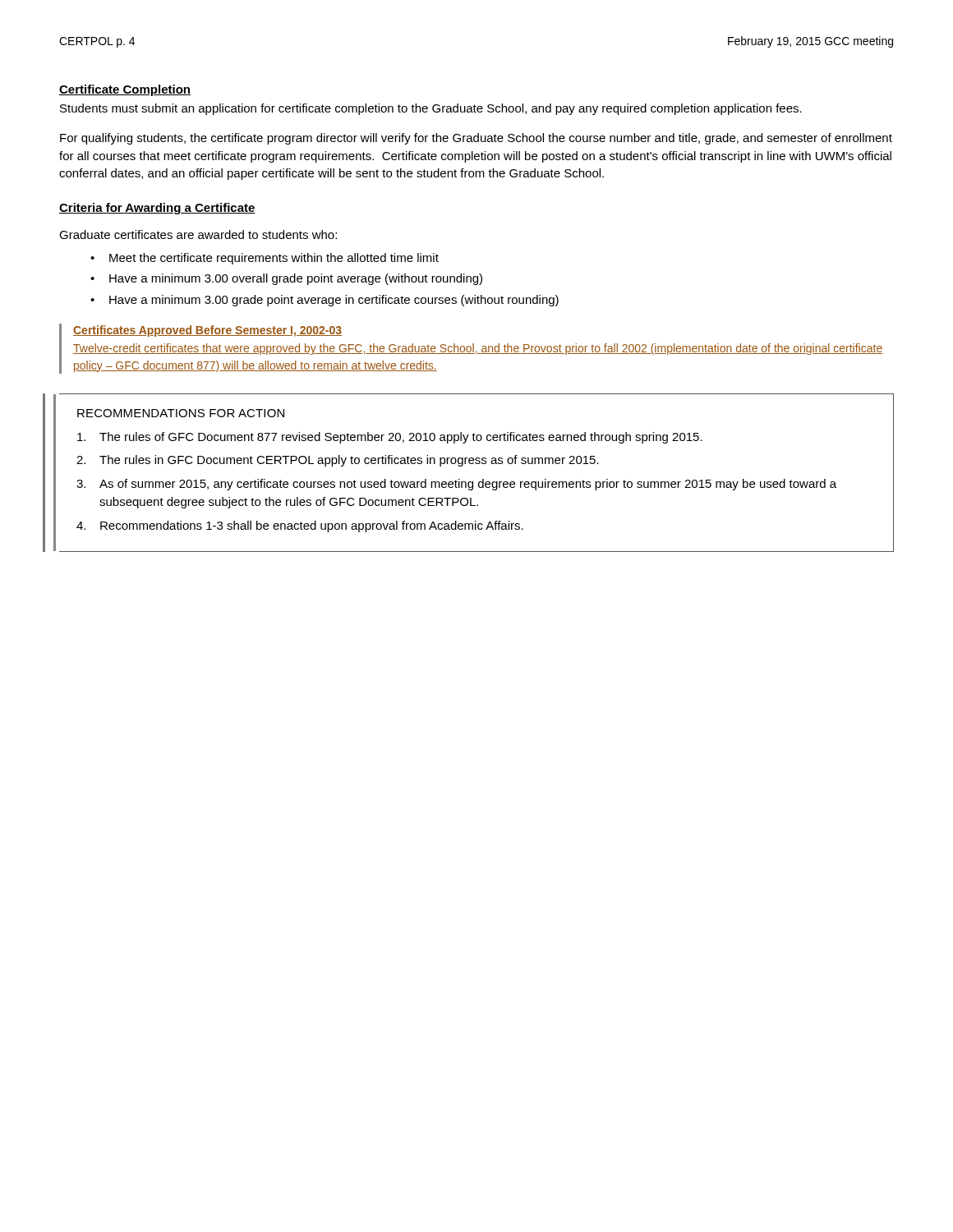Click on the section header that reads "Criteria for Awarding a"
Screen dimensions: 1232x953
(x=157, y=207)
